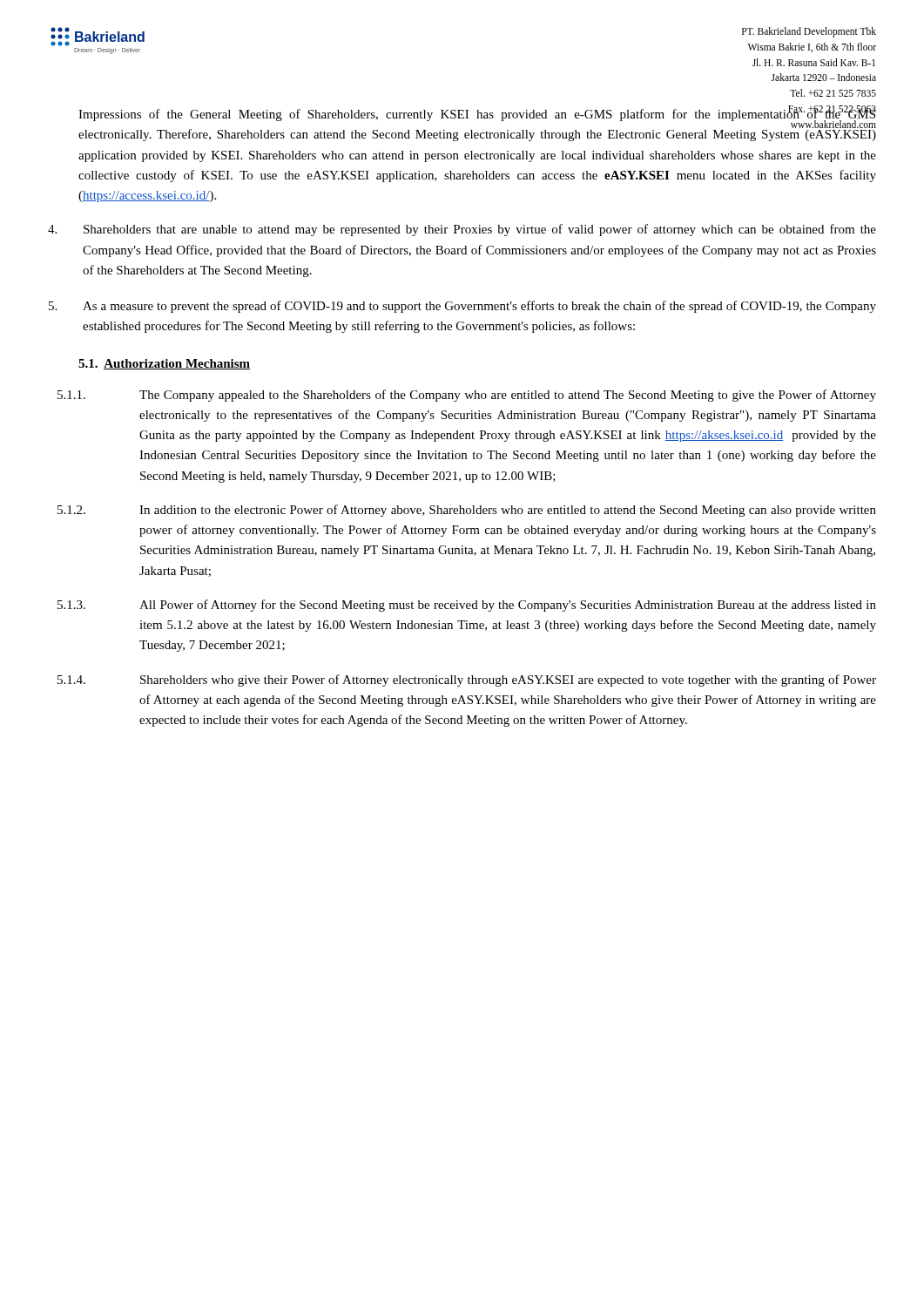Viewport: 924px width, 1307px height.
Task: Locate the region starting "5. As a measure"
Action: point(462,317)
